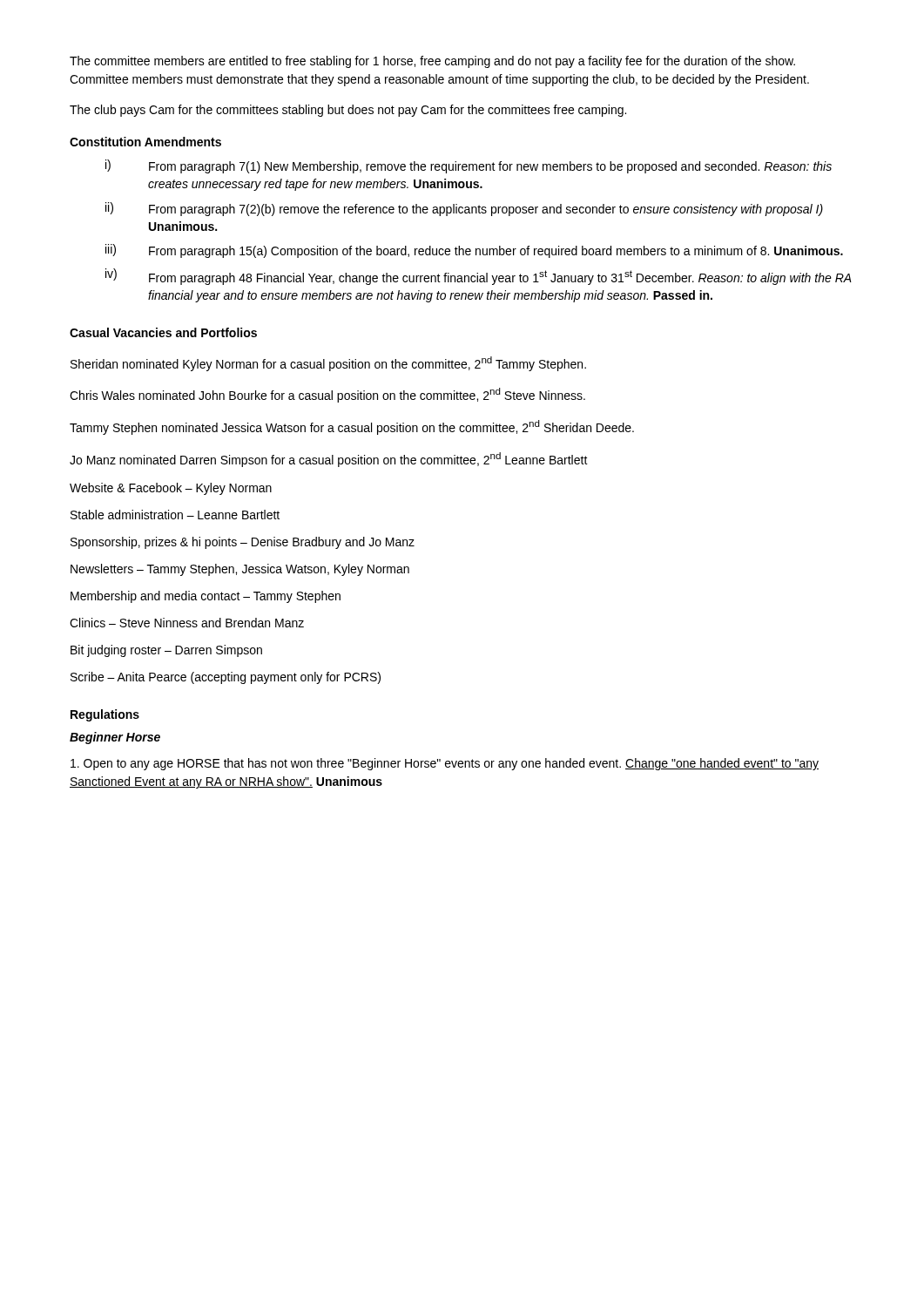Point to the region starting "Bit judging roster – Darren Simpson"
This screenshot has height=1307, width=924.
tap(166, 650)
